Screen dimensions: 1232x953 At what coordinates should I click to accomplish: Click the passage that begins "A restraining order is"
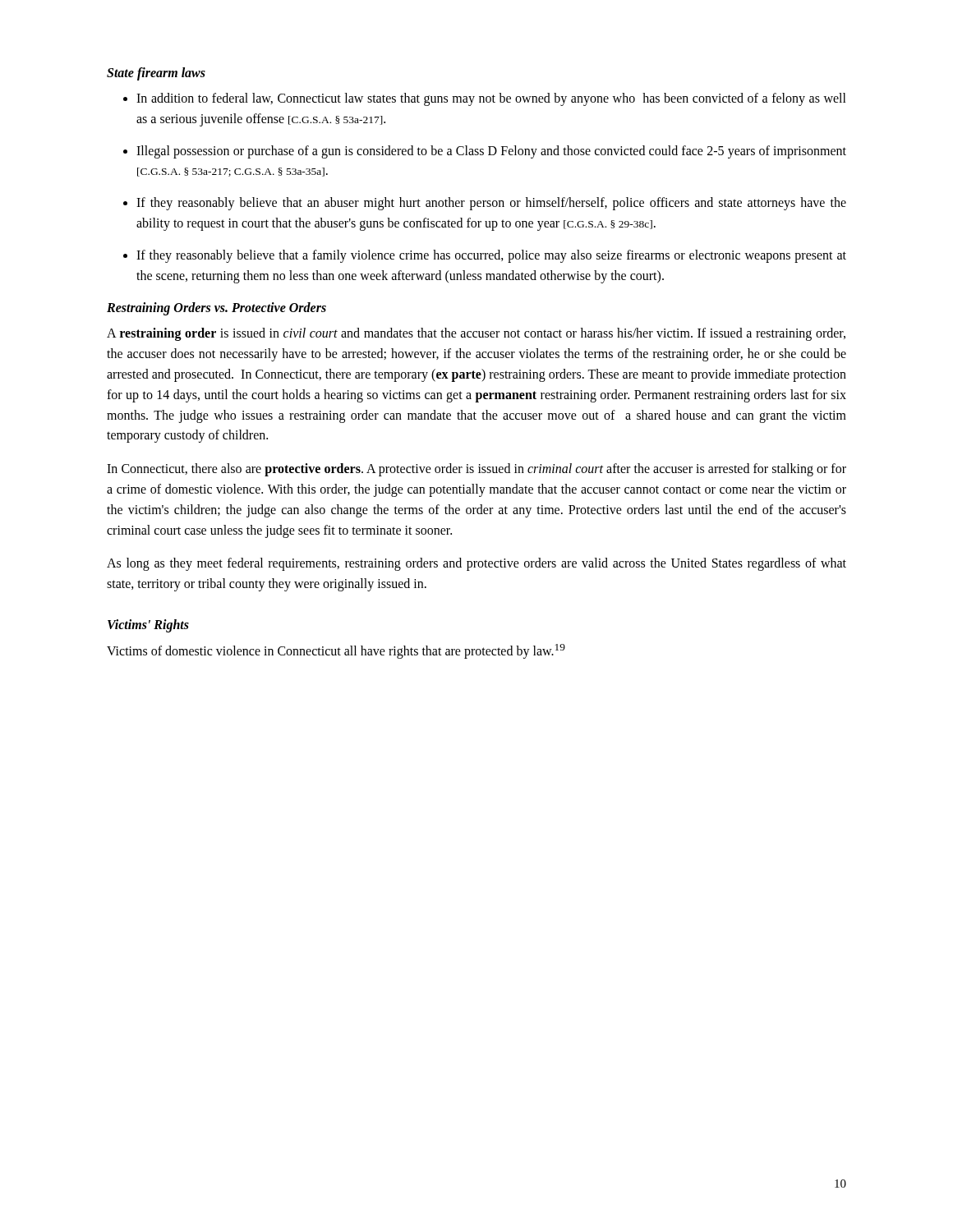point(476,384)
